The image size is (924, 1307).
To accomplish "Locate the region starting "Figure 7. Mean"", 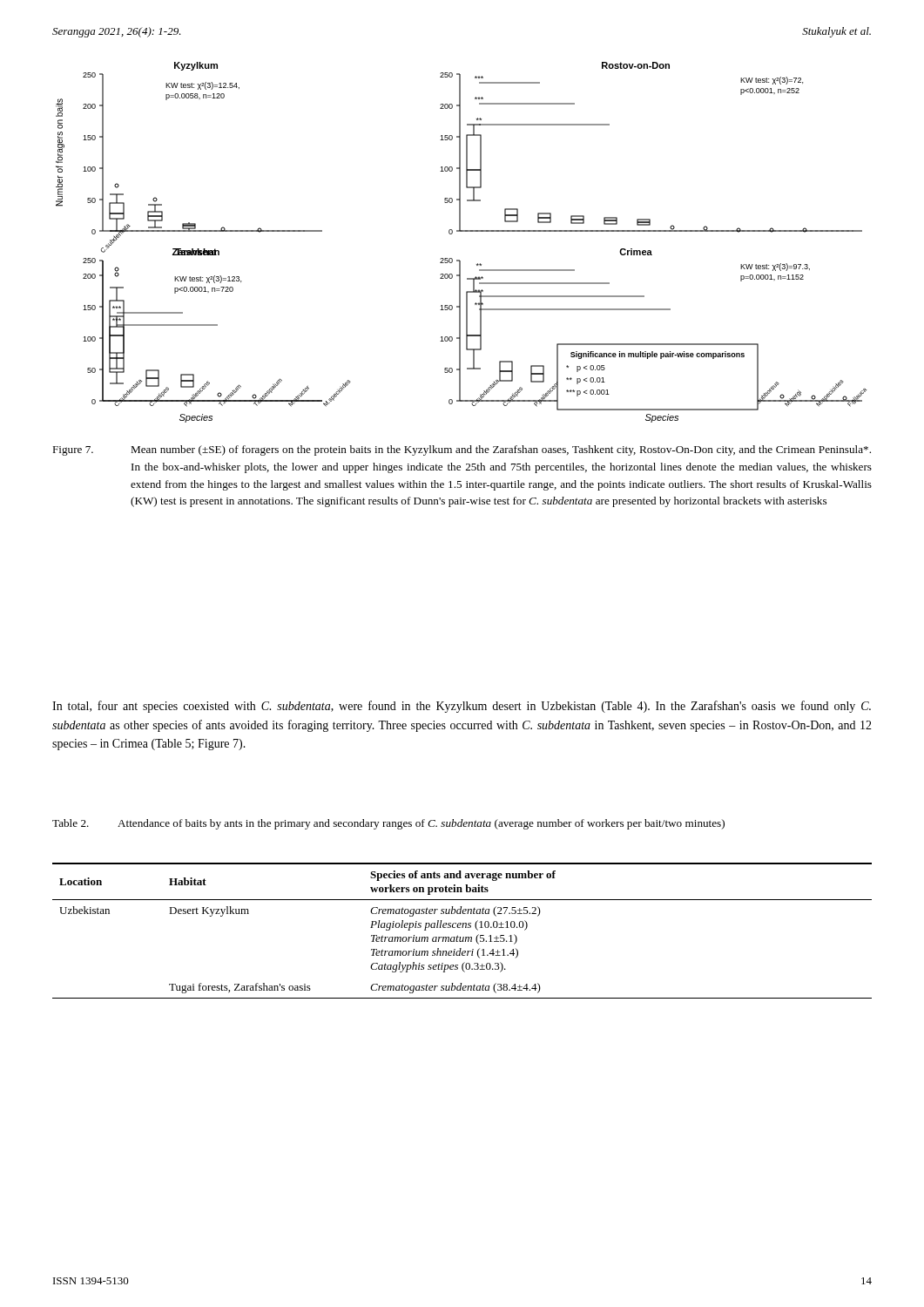I will coord(462,475).
